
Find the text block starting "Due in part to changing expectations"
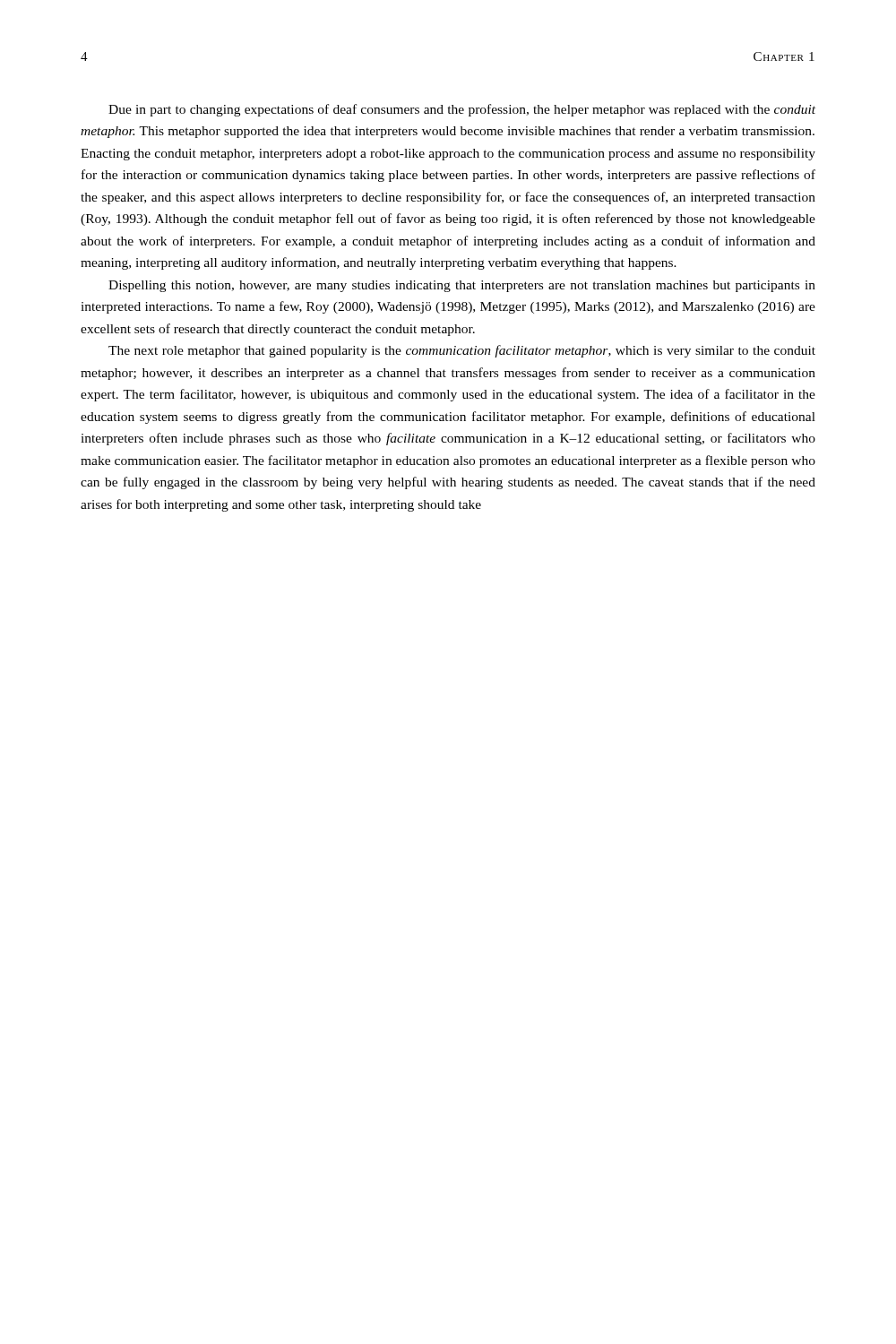[x=448, y=186]
